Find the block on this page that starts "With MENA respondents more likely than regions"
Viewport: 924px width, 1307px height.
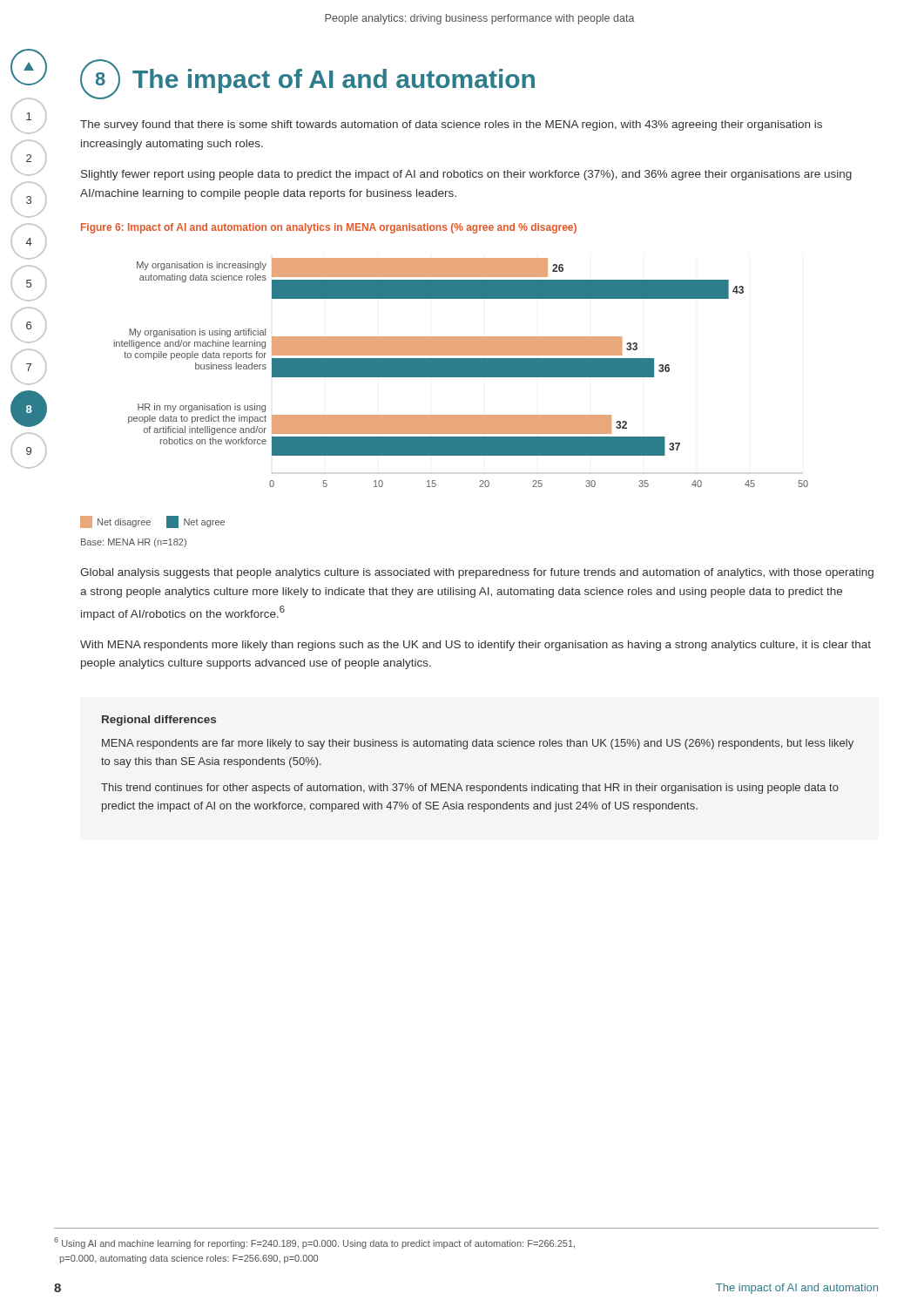click(475, 654)
